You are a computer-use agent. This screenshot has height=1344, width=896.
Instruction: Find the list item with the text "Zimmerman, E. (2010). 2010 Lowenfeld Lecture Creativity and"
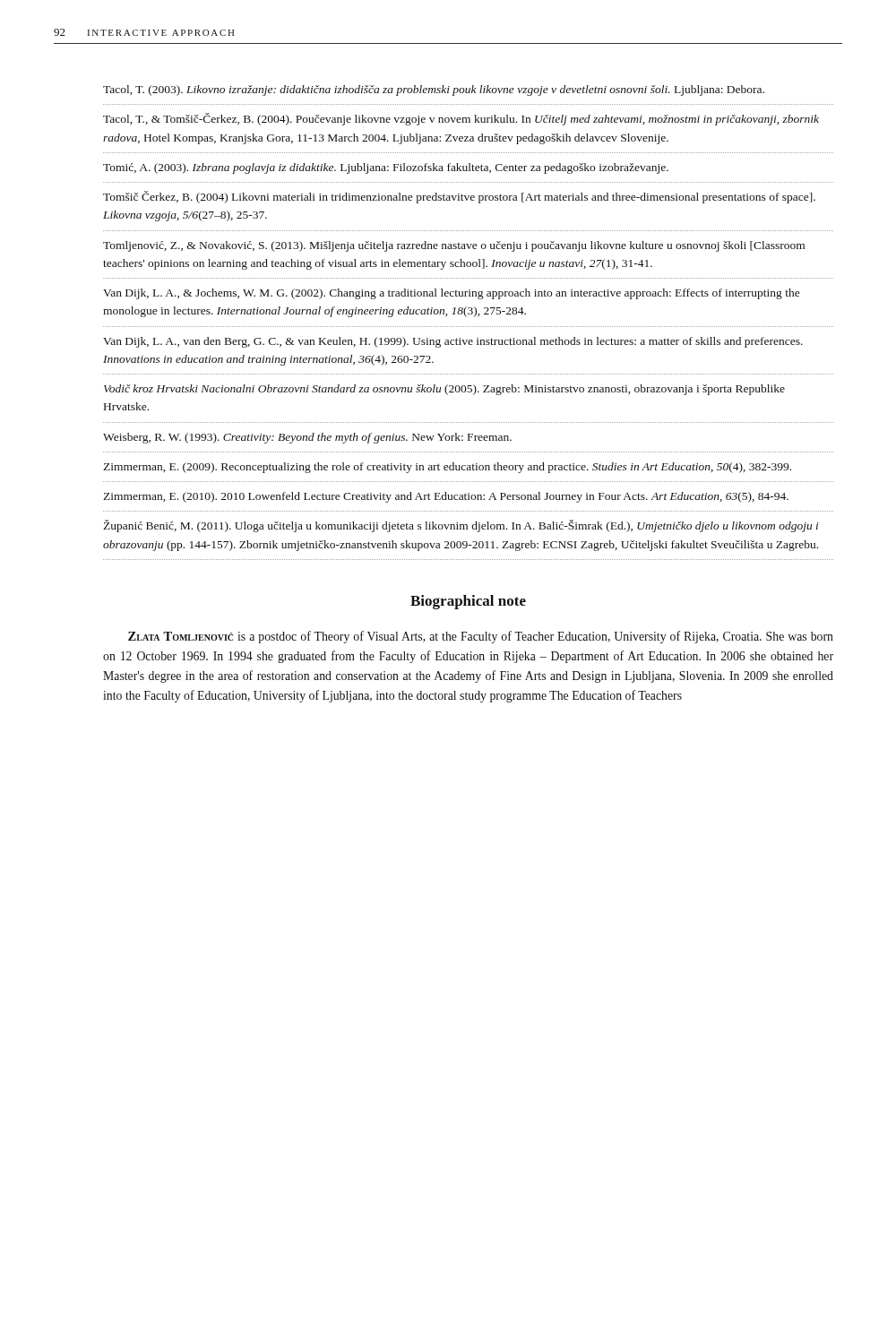[446, 496]
